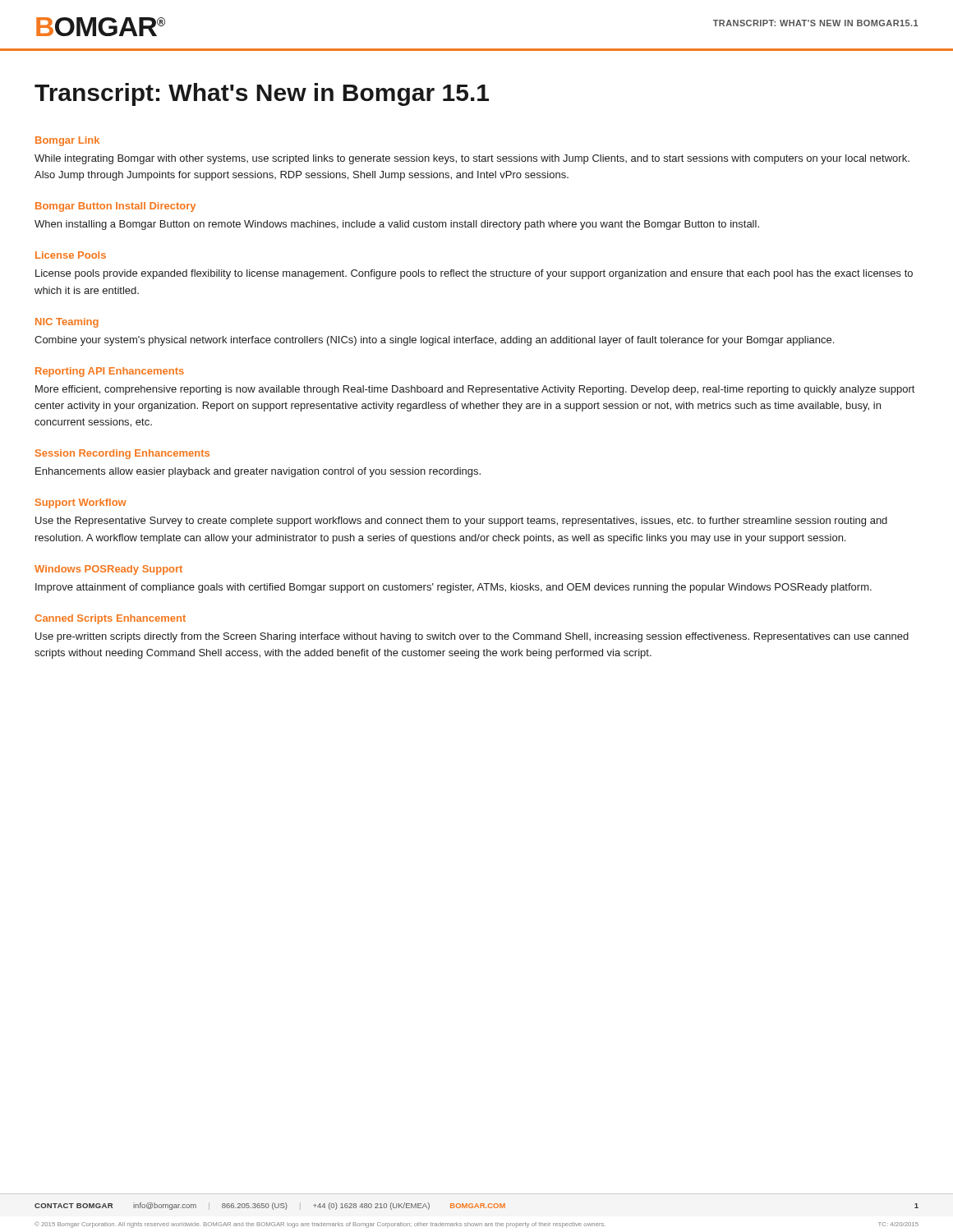Viewport: 953px width, 1232px height.
Task: Point to the region starting "Windows POSReady Support"
Action: tap(109, 569)
